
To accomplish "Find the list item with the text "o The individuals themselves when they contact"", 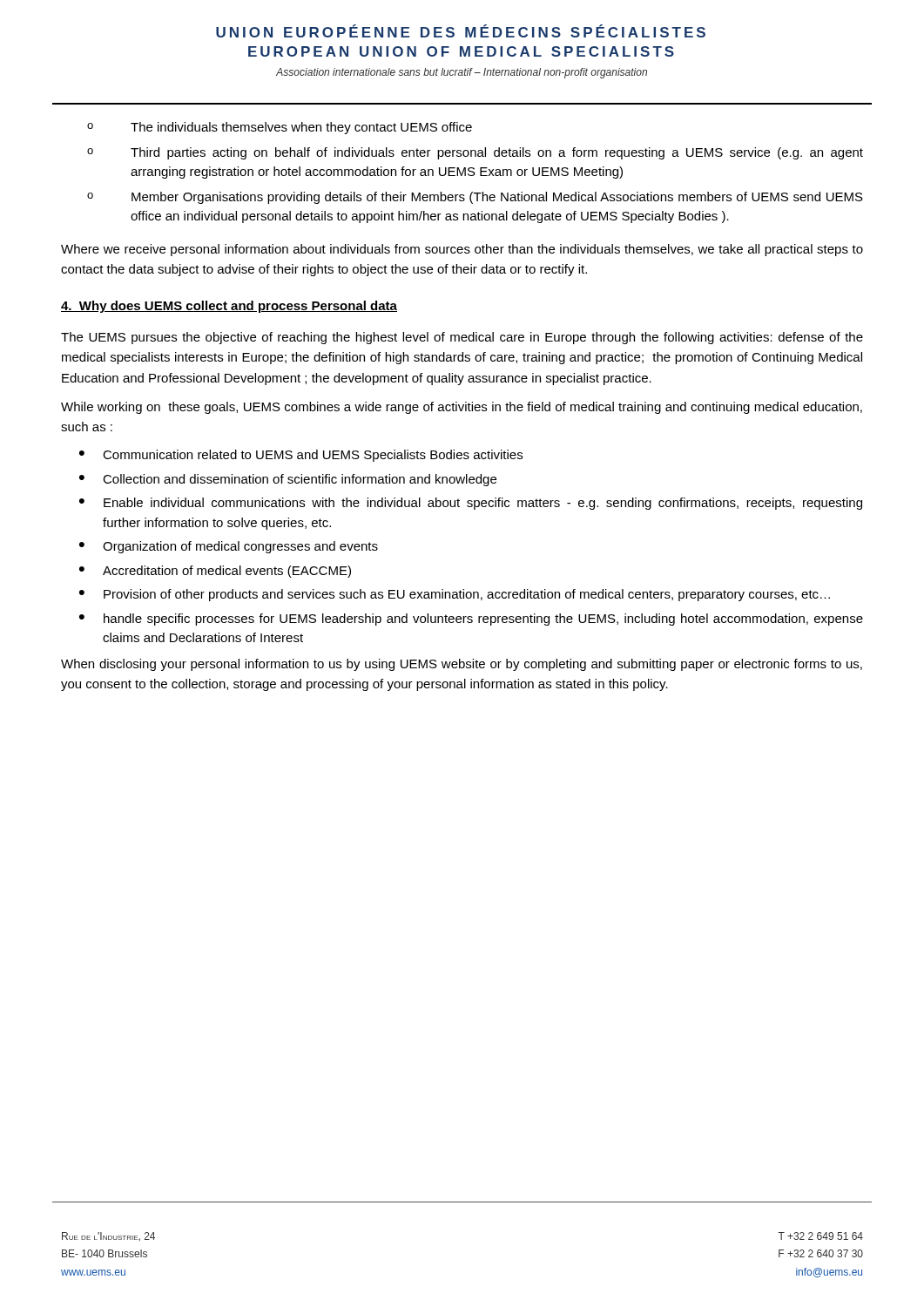I will (475, 127).
